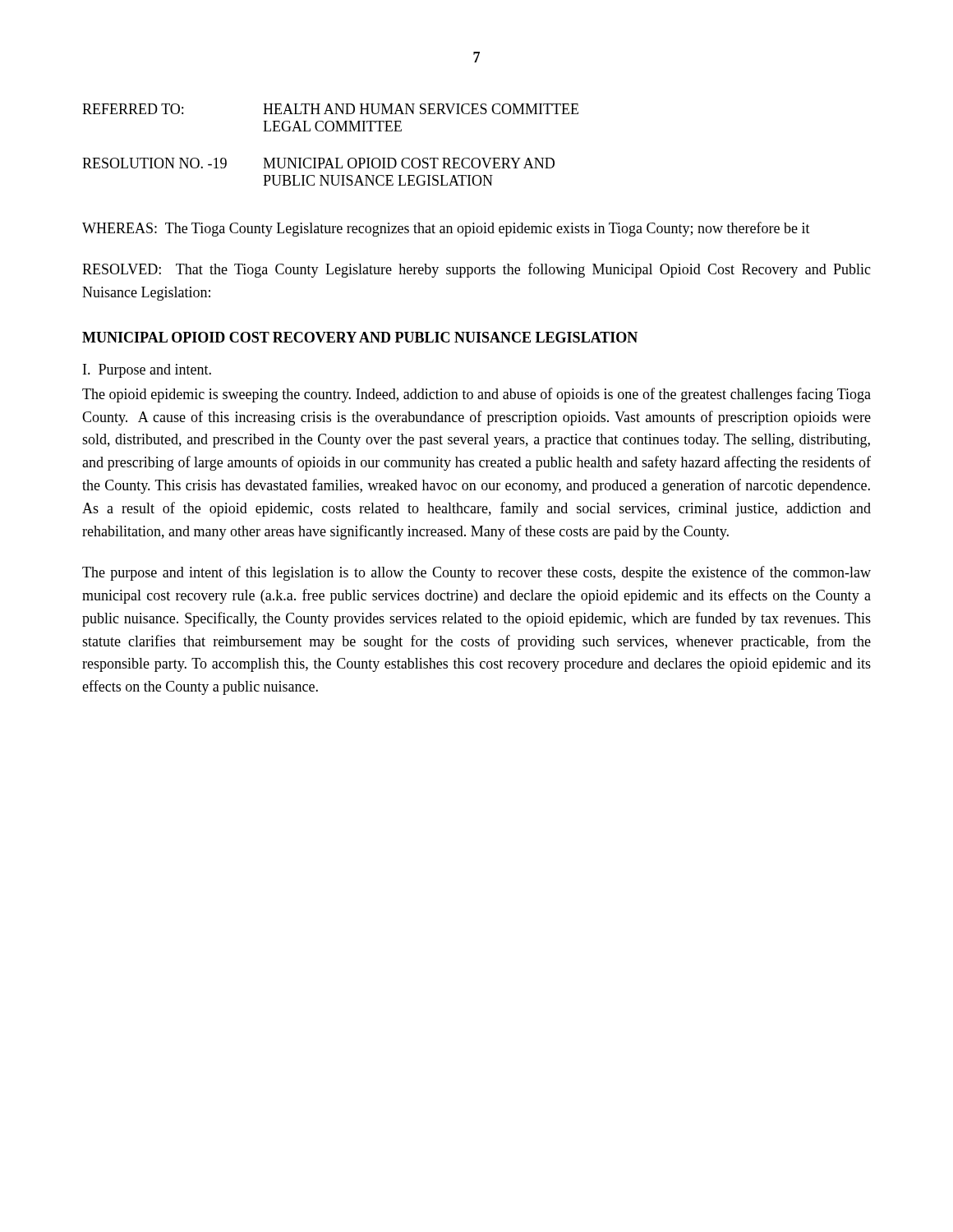Click the section header
This screenshot has height=1232, width=953.
tap(360, 337)
